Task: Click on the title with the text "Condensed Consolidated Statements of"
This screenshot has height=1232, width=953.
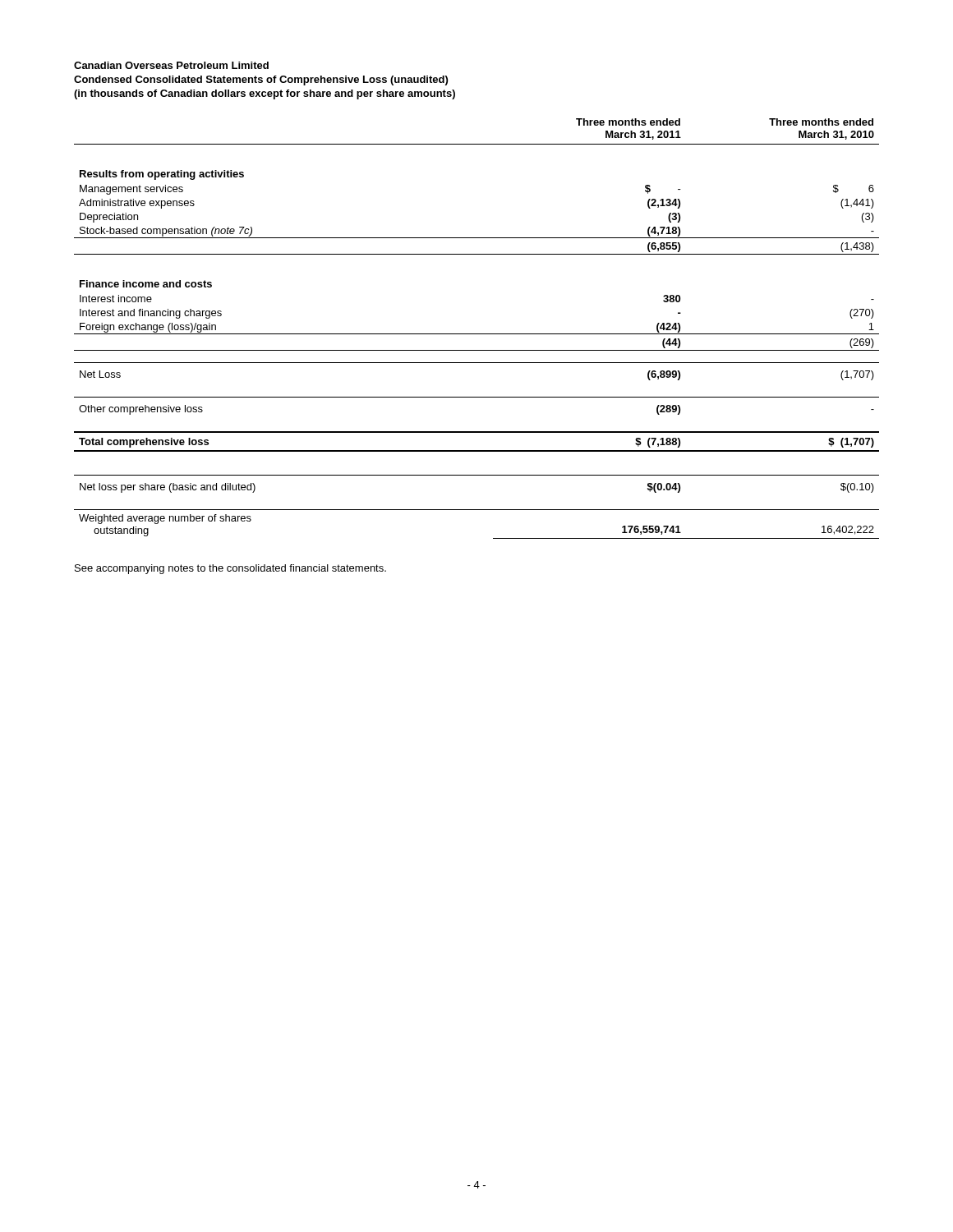Action: [261, 79]
